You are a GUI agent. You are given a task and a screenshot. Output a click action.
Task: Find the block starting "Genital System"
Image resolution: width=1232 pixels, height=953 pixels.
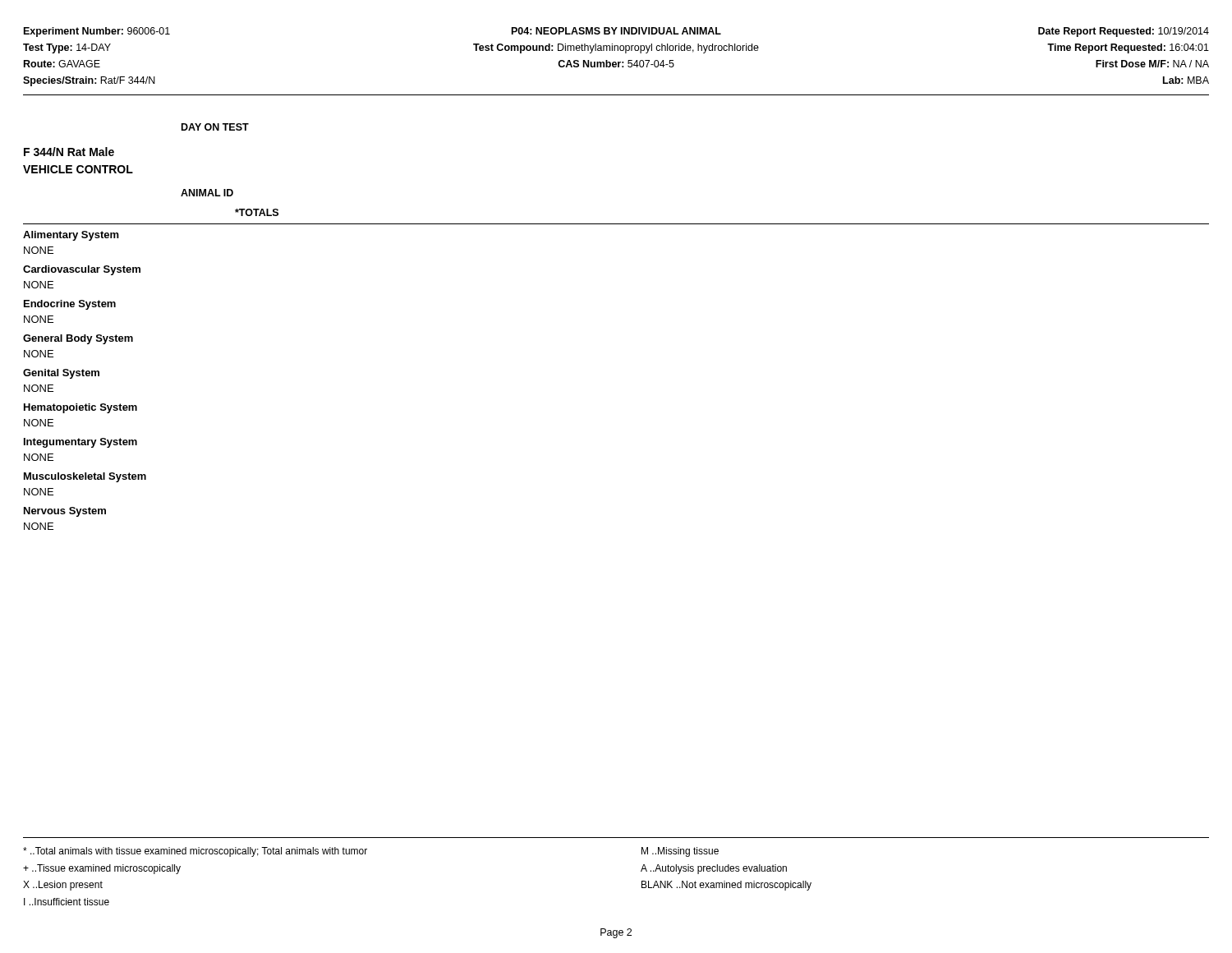[61, 374]
